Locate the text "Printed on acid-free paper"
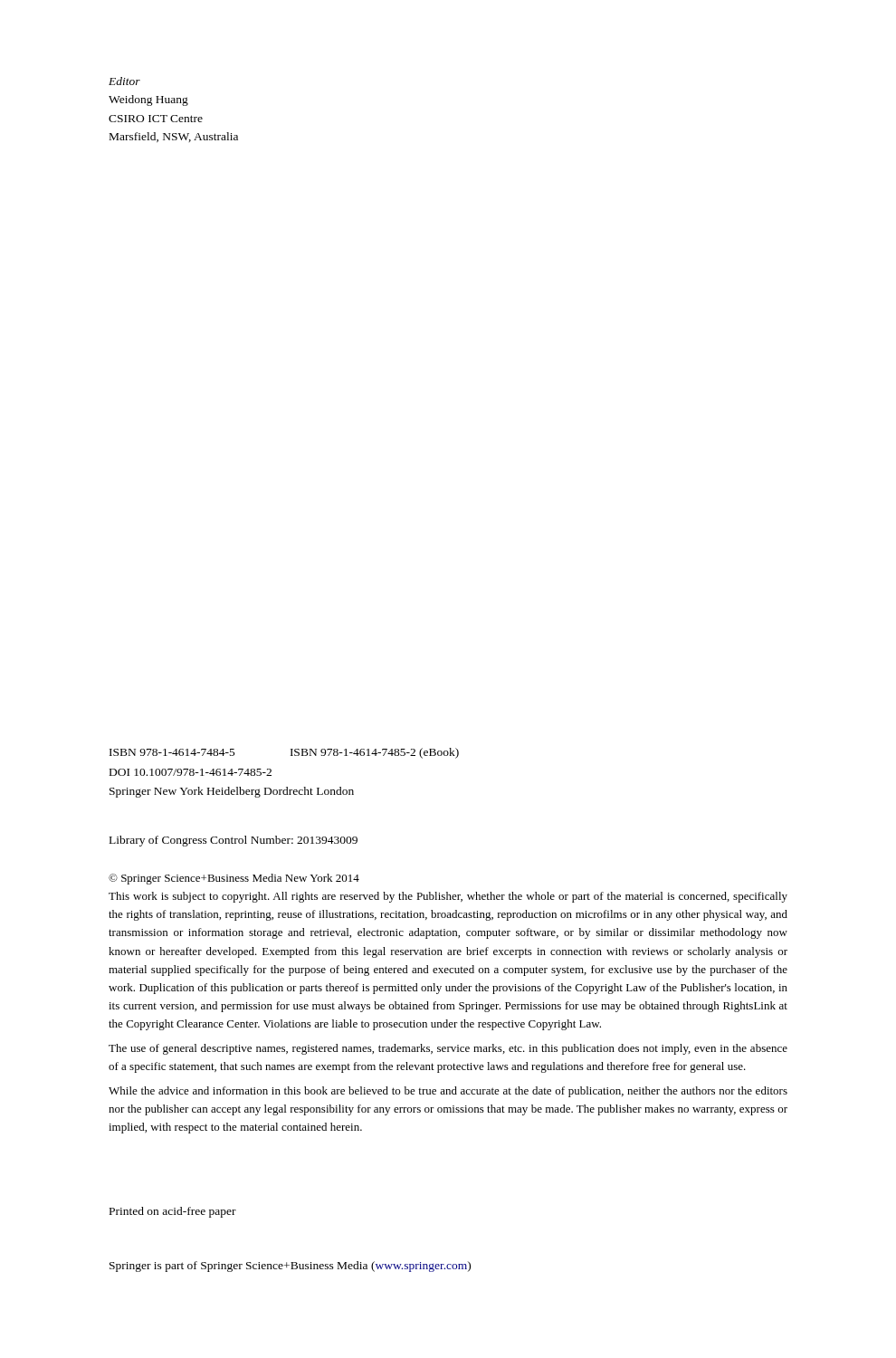Image resolution: width=896 pixels, height=1358 pixels. point(172,1211)
